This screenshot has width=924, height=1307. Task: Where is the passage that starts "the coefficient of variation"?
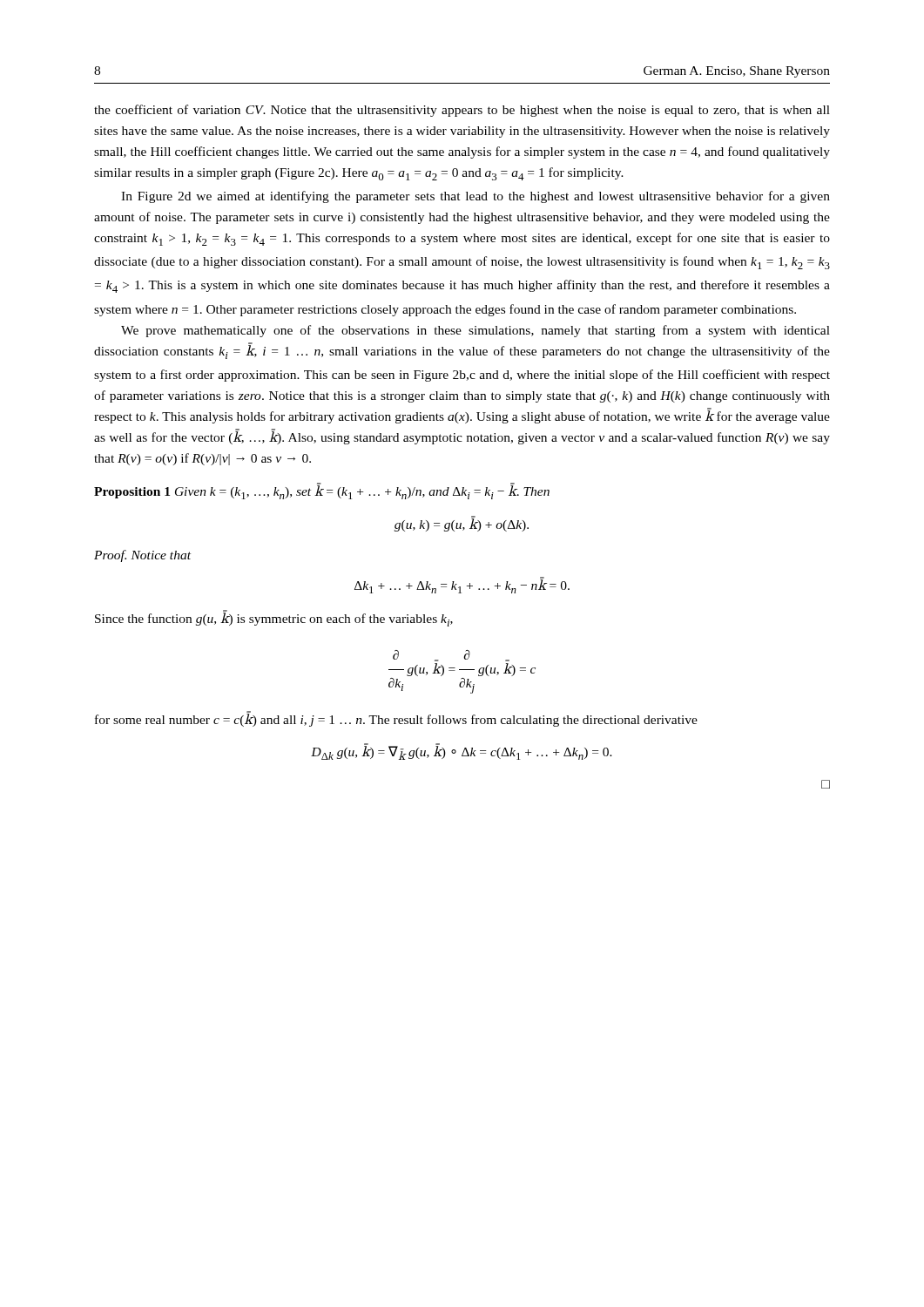(462, 284)
